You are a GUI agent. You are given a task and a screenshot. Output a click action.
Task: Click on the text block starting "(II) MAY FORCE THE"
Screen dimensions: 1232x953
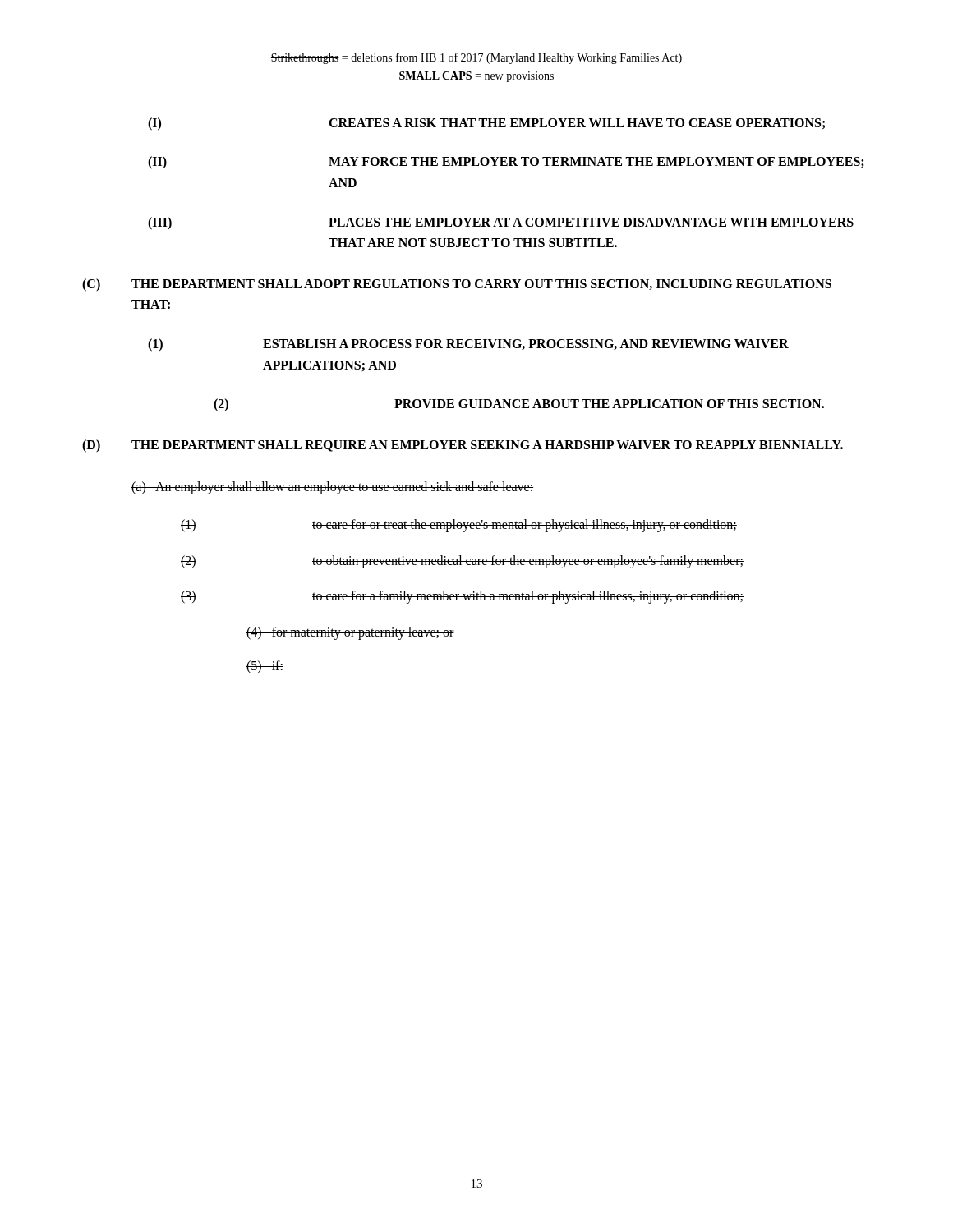(476, 172)
